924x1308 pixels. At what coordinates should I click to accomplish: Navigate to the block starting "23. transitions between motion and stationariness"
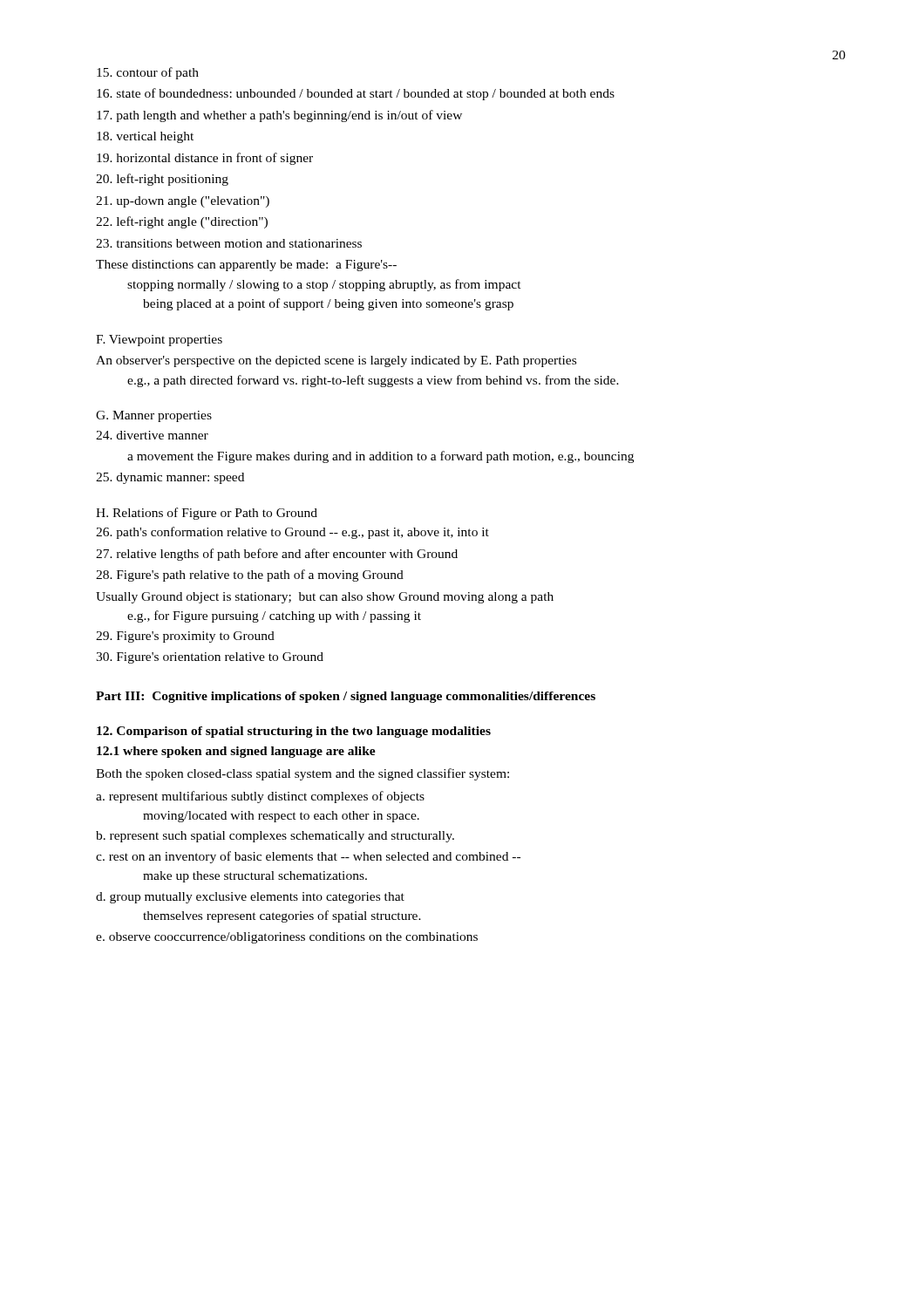click(229, 243)
